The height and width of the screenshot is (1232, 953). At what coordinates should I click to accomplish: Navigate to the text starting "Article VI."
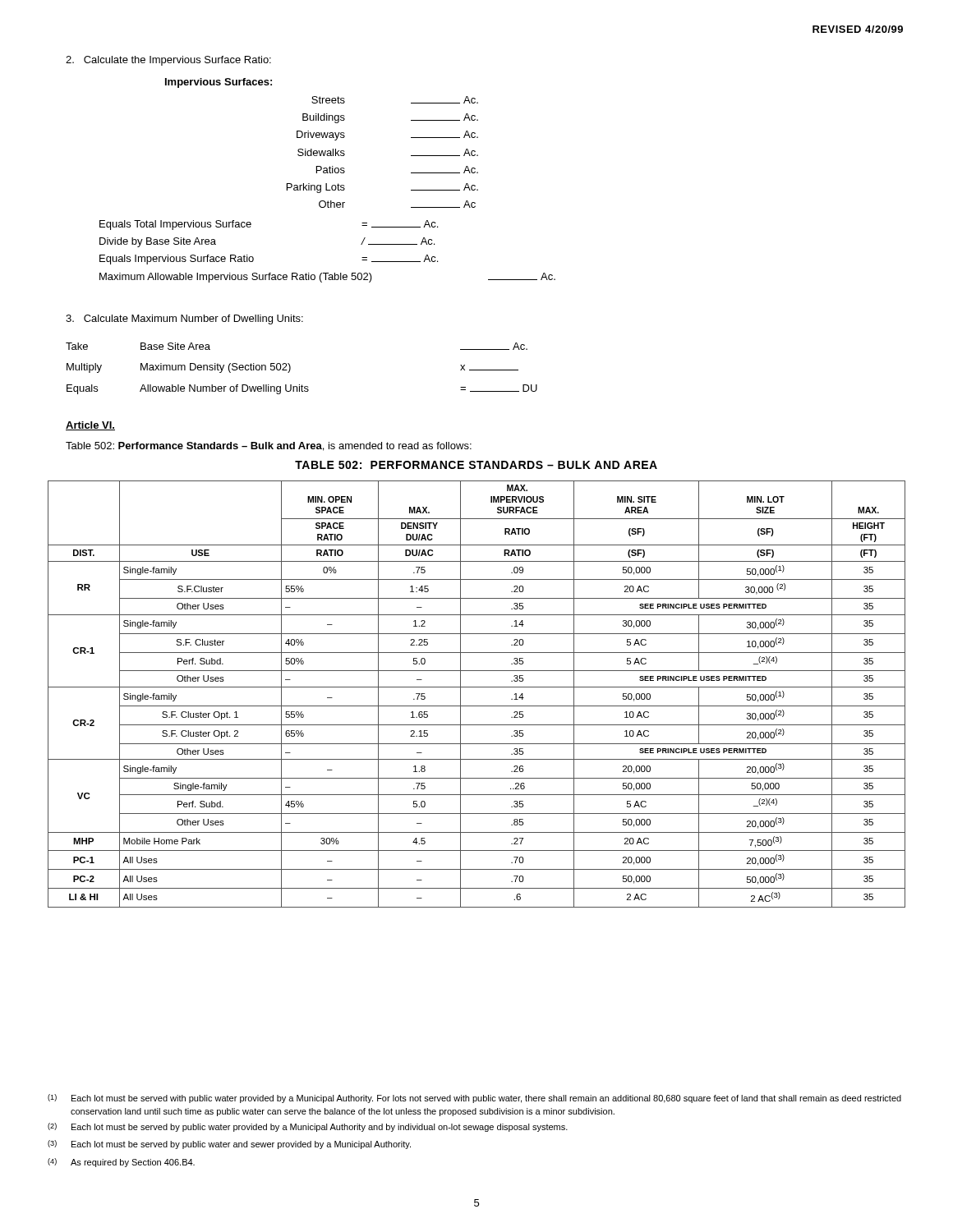click(x=90, y=425)
